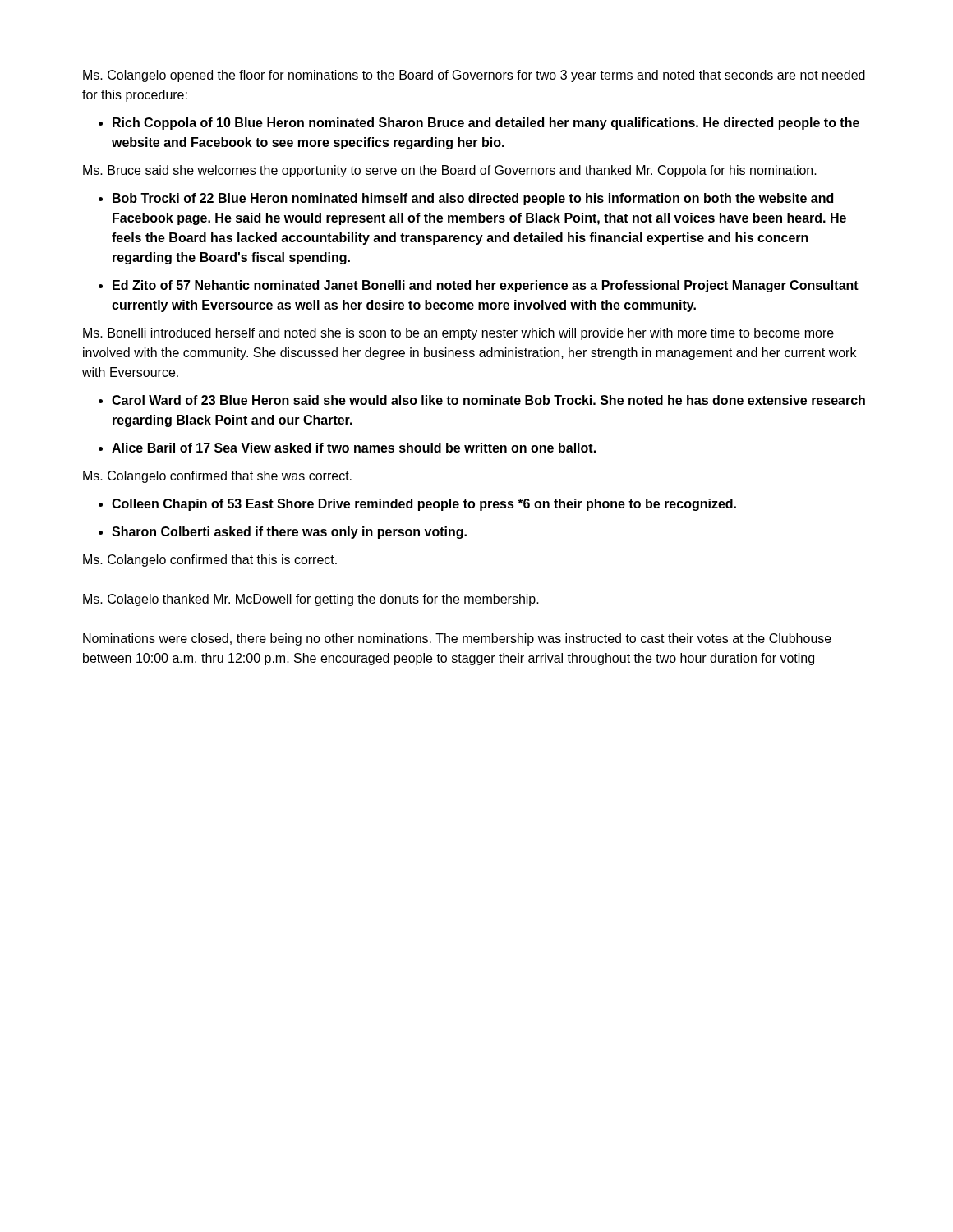Click on the element starting "Rich Coppola of 10 Blue Heron"
The image size is (953, 1232).
[x=486, y=133]
